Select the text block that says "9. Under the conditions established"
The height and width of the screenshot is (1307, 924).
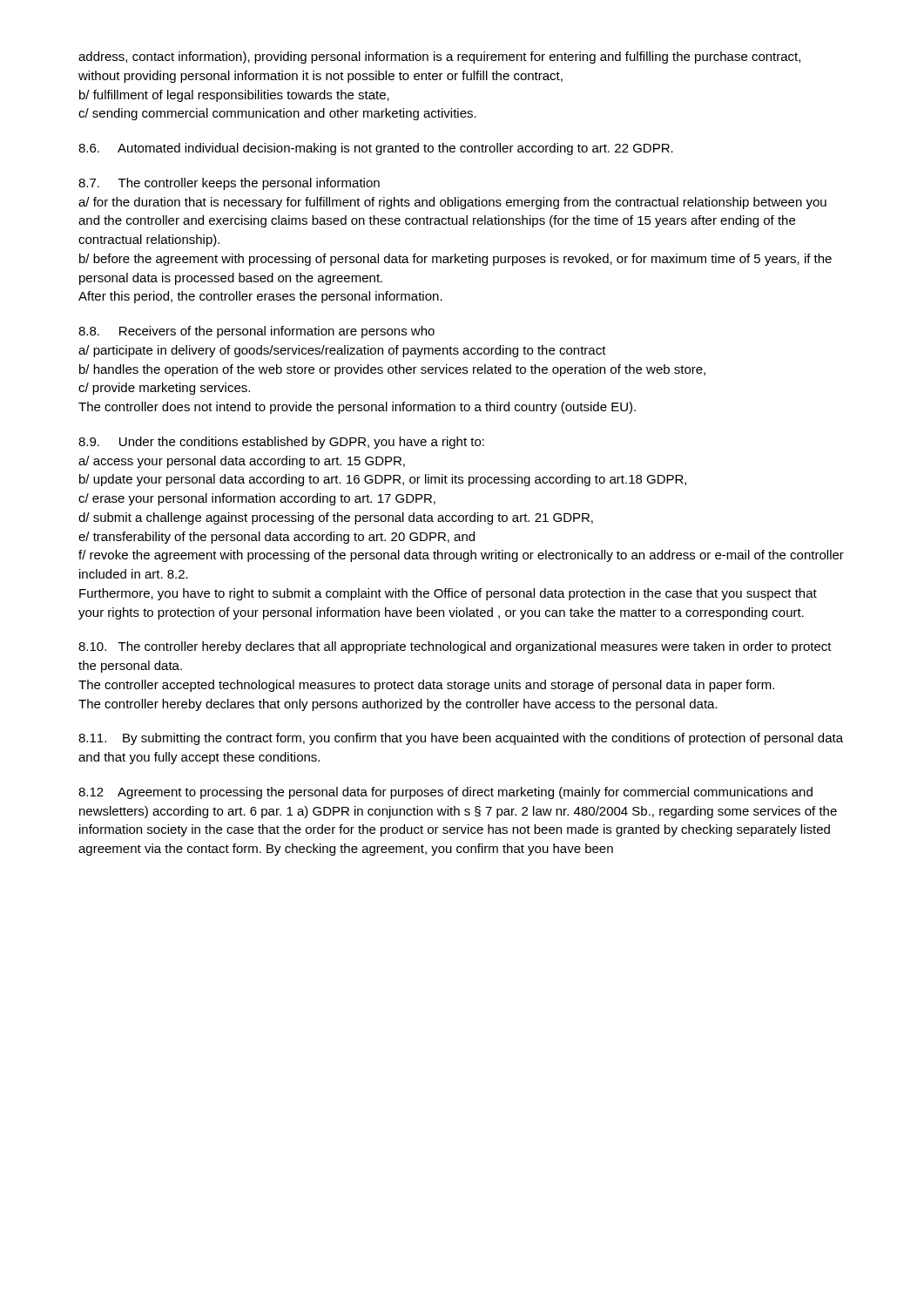pos(462,527)
